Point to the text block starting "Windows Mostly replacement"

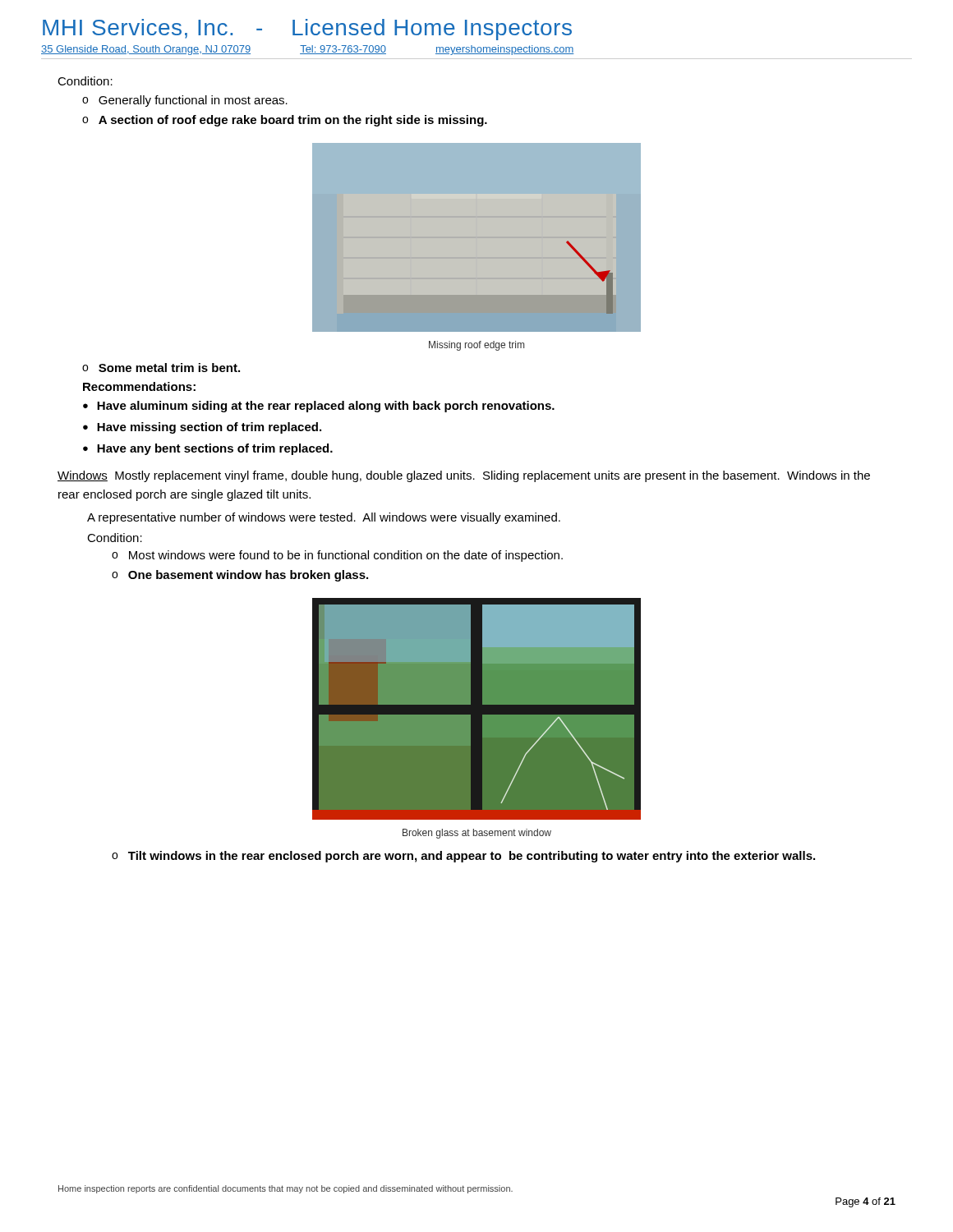point(464,484)
